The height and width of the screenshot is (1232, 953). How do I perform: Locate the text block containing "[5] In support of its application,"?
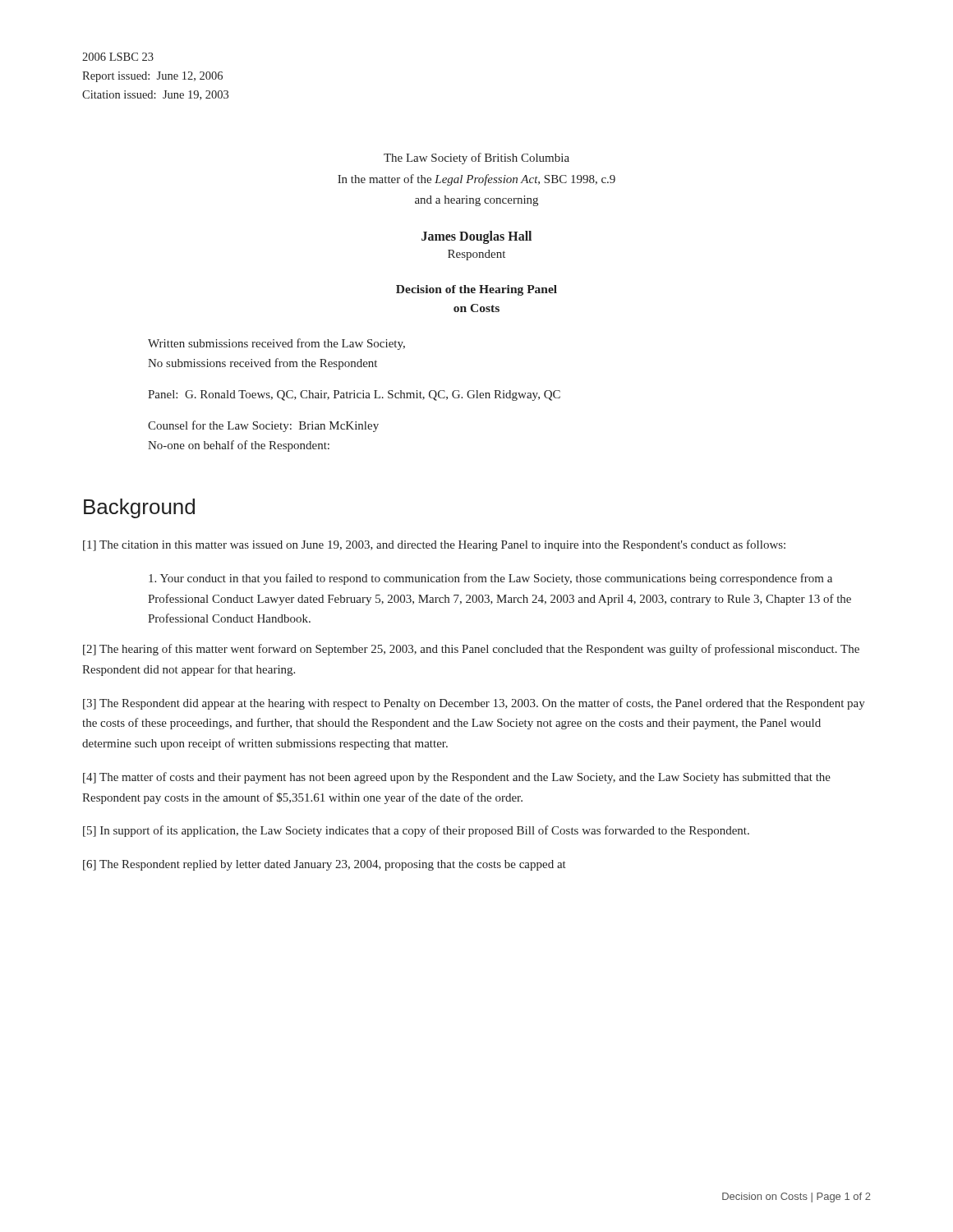coord(416,831)
